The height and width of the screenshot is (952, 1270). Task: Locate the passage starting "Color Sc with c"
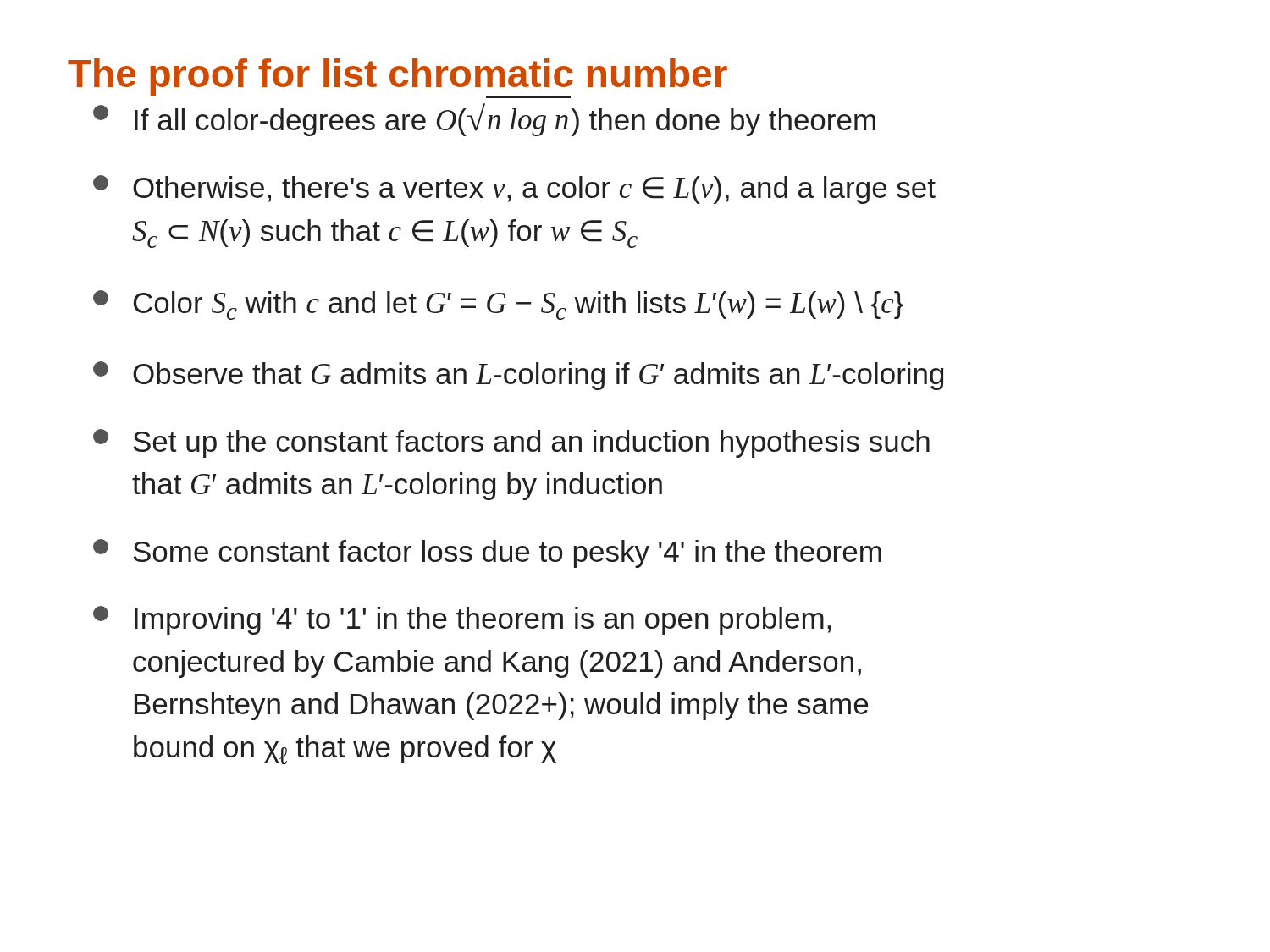point(648,305)
